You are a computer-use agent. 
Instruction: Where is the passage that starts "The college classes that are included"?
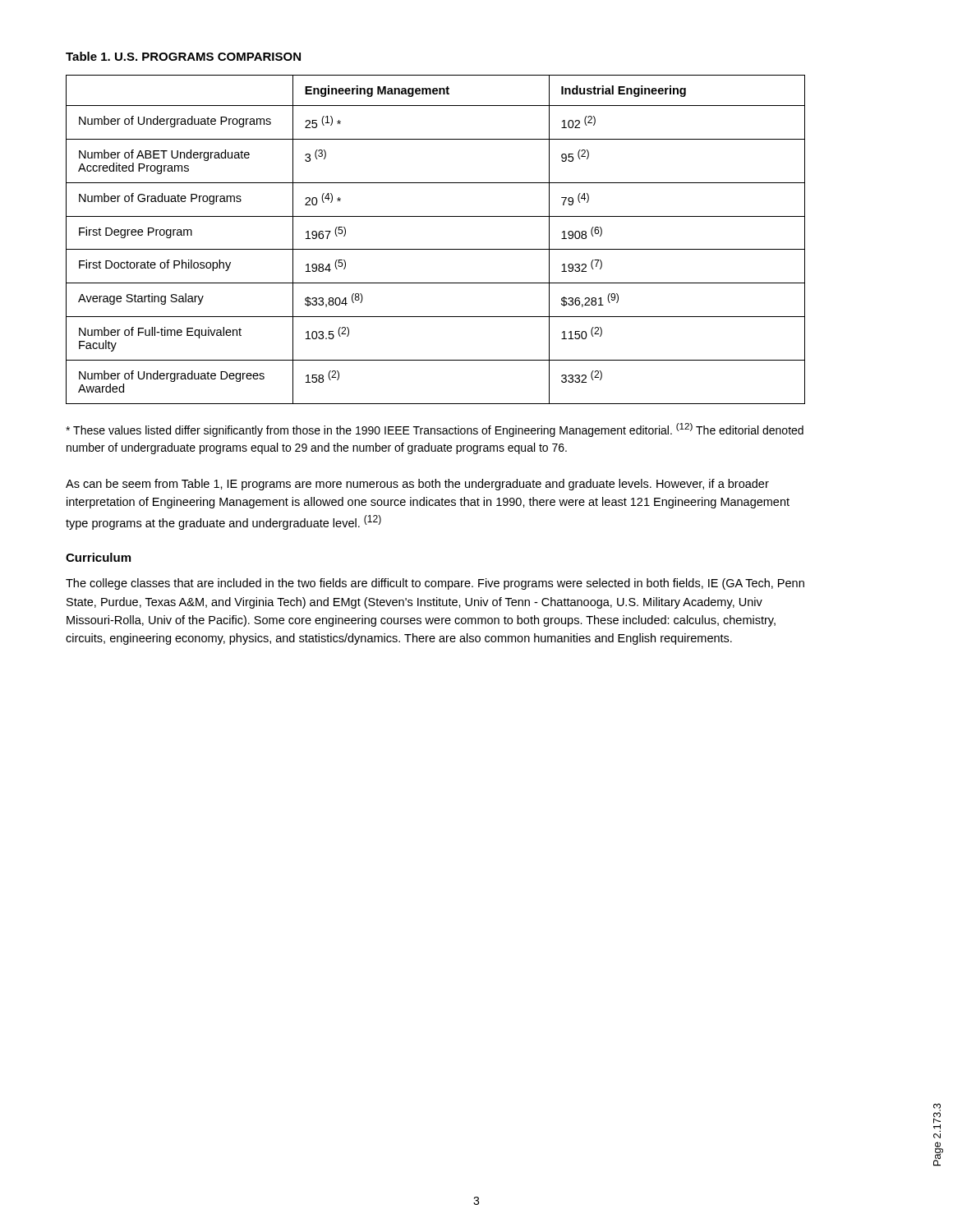[x=435, y=611]
